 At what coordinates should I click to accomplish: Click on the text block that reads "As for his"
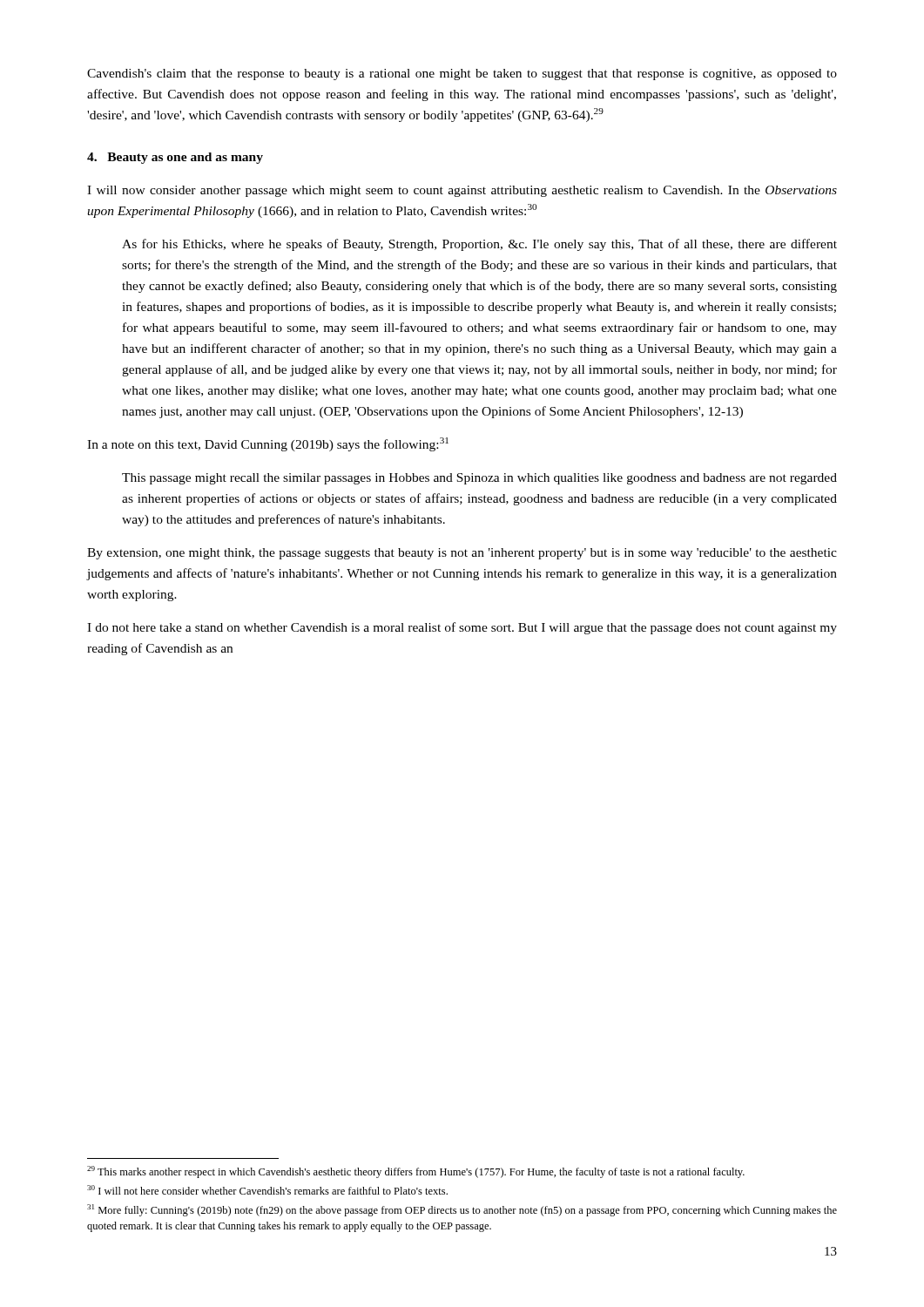pyautogui.click(x=479, y=327)
